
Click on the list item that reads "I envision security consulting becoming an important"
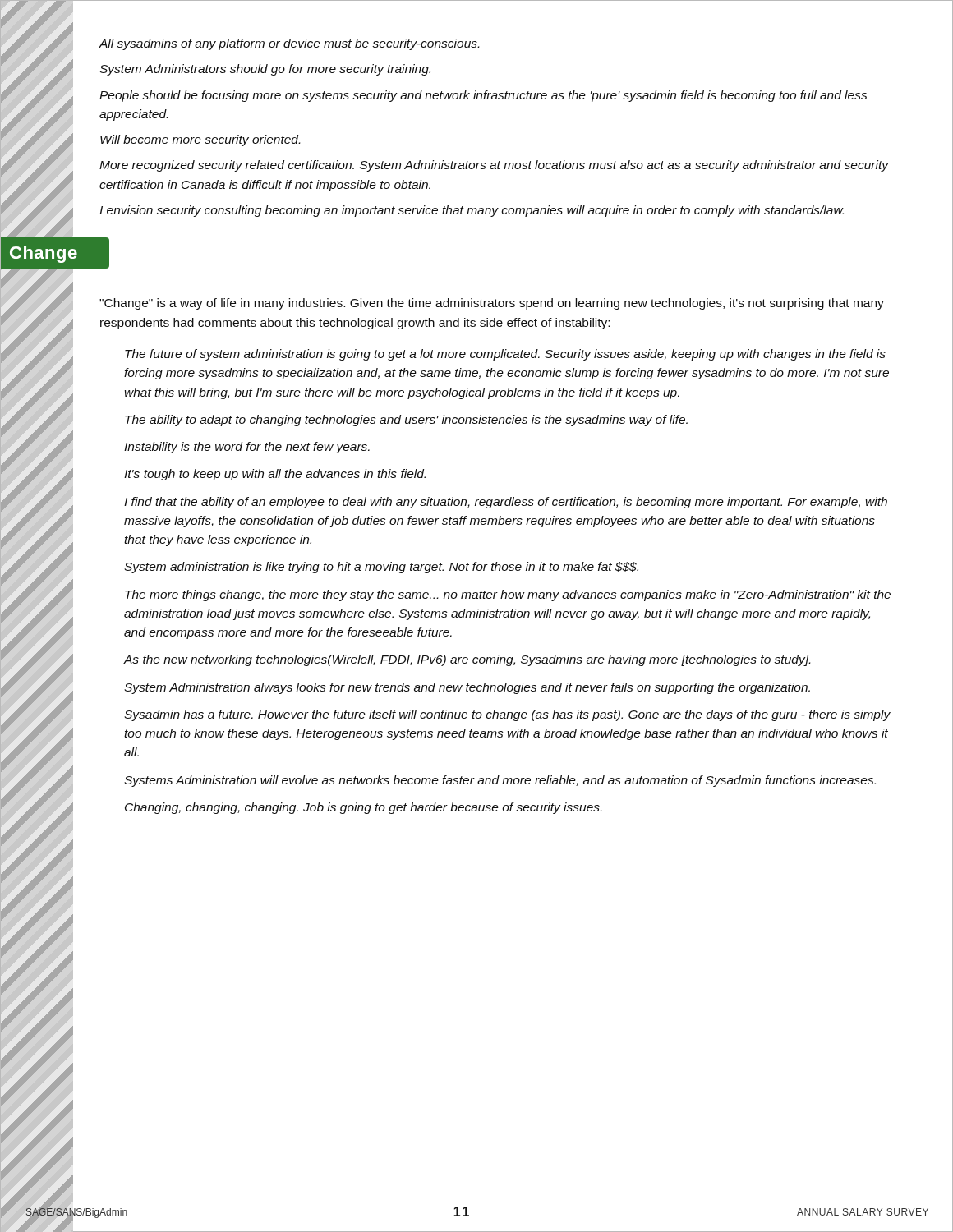pos(498,210)
